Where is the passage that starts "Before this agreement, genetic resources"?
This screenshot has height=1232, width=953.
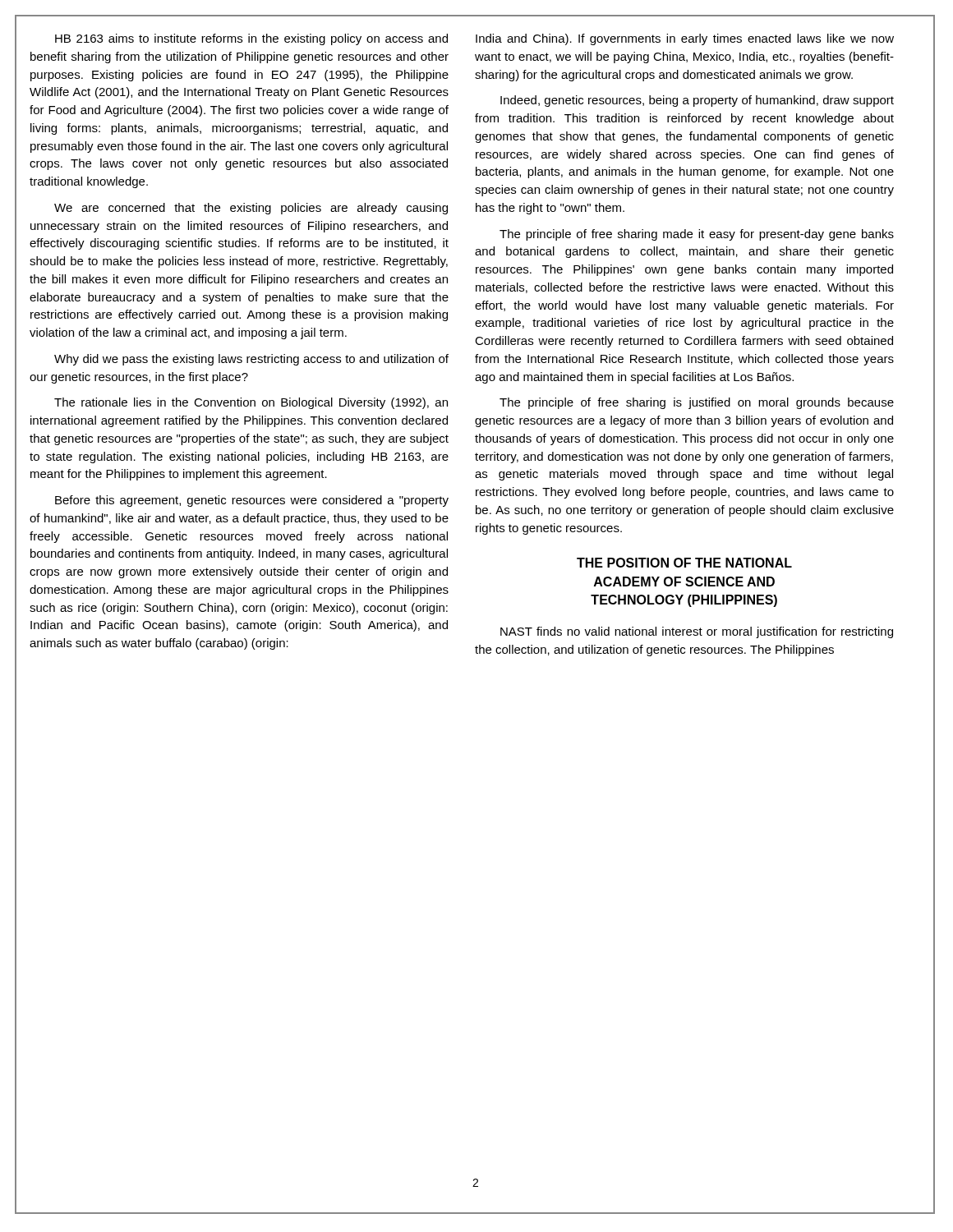coord(239,572)
